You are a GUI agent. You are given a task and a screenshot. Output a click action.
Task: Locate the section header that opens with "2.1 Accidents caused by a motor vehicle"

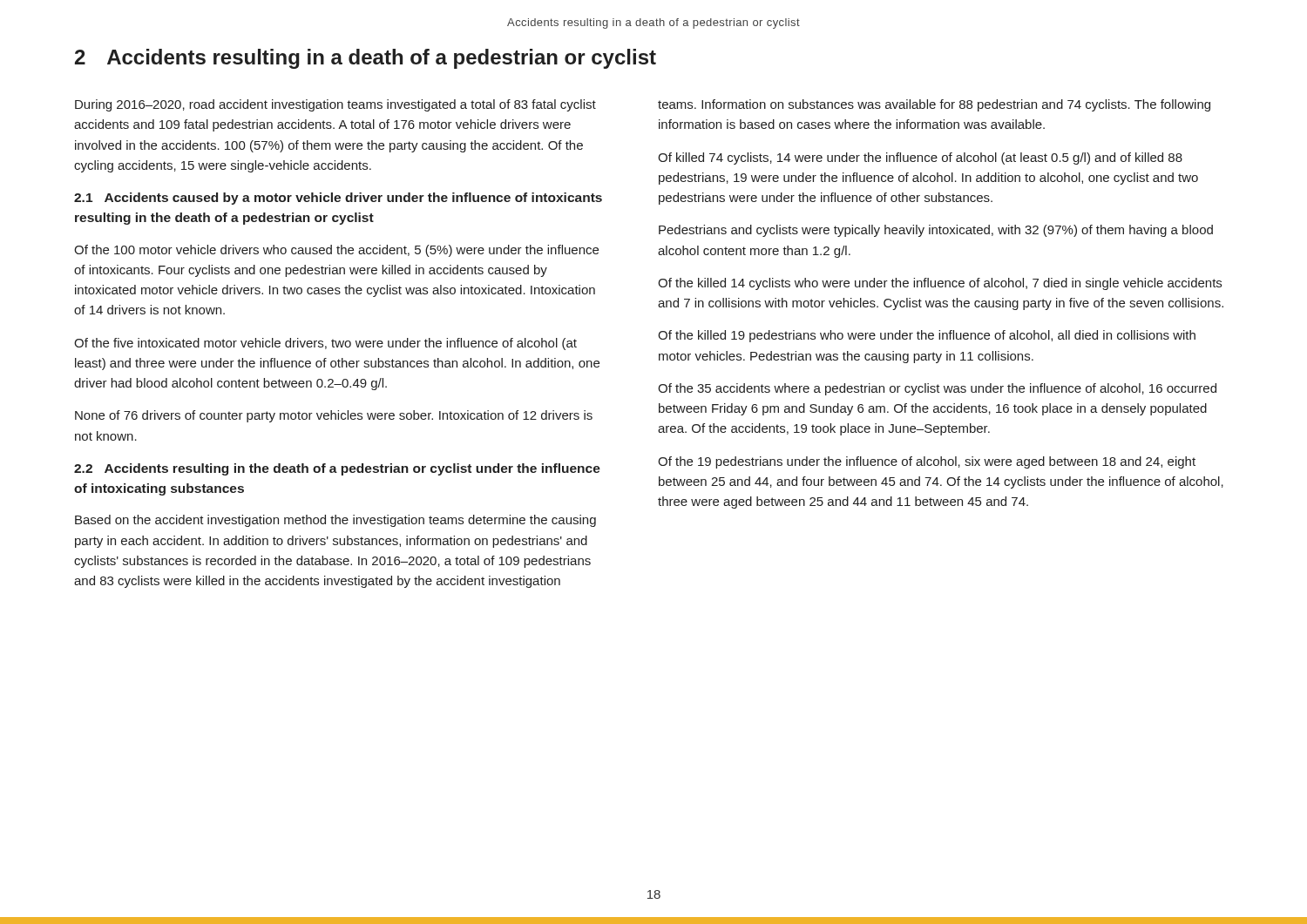point(338,207)
